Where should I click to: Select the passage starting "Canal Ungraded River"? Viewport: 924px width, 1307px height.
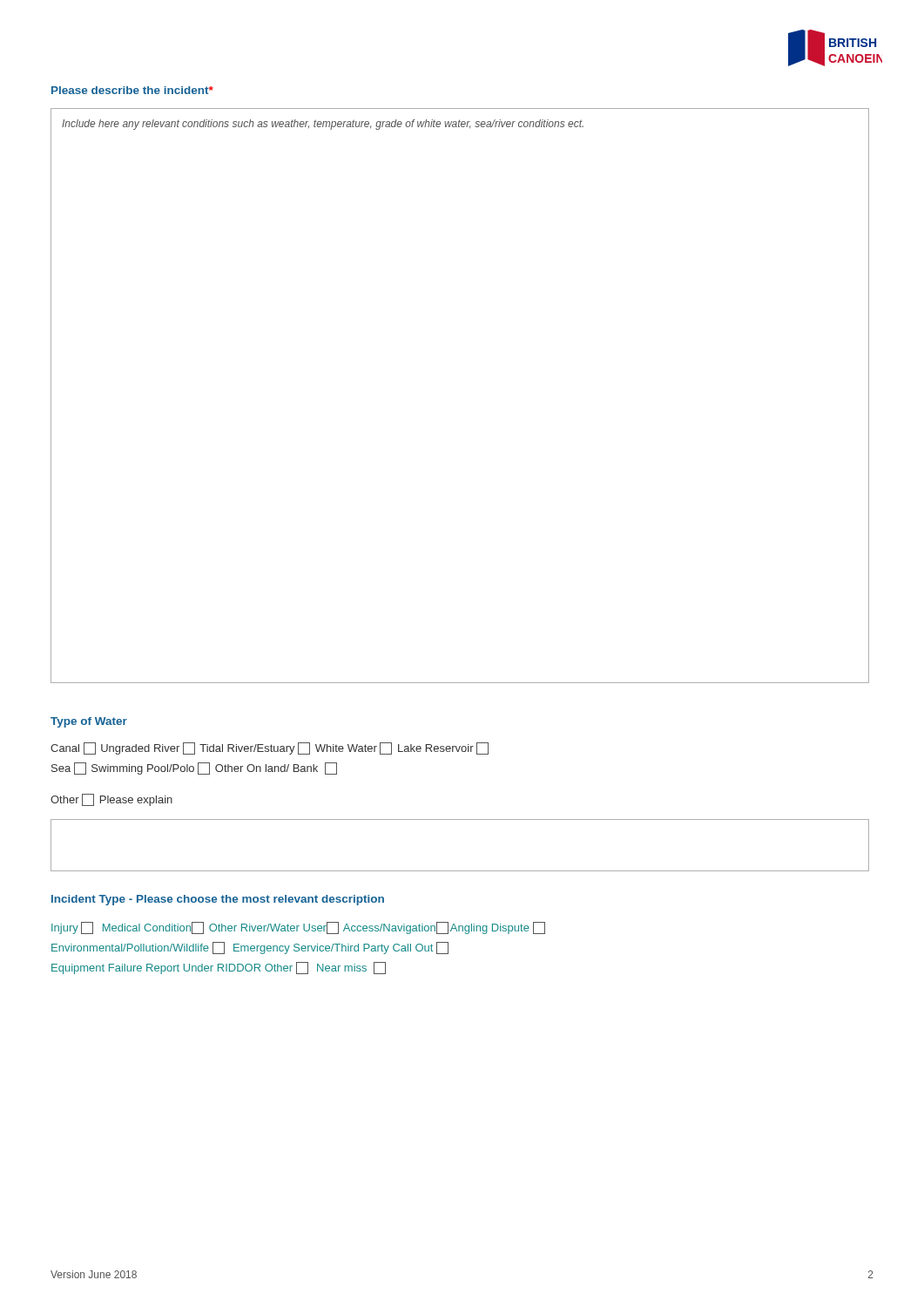270,758
